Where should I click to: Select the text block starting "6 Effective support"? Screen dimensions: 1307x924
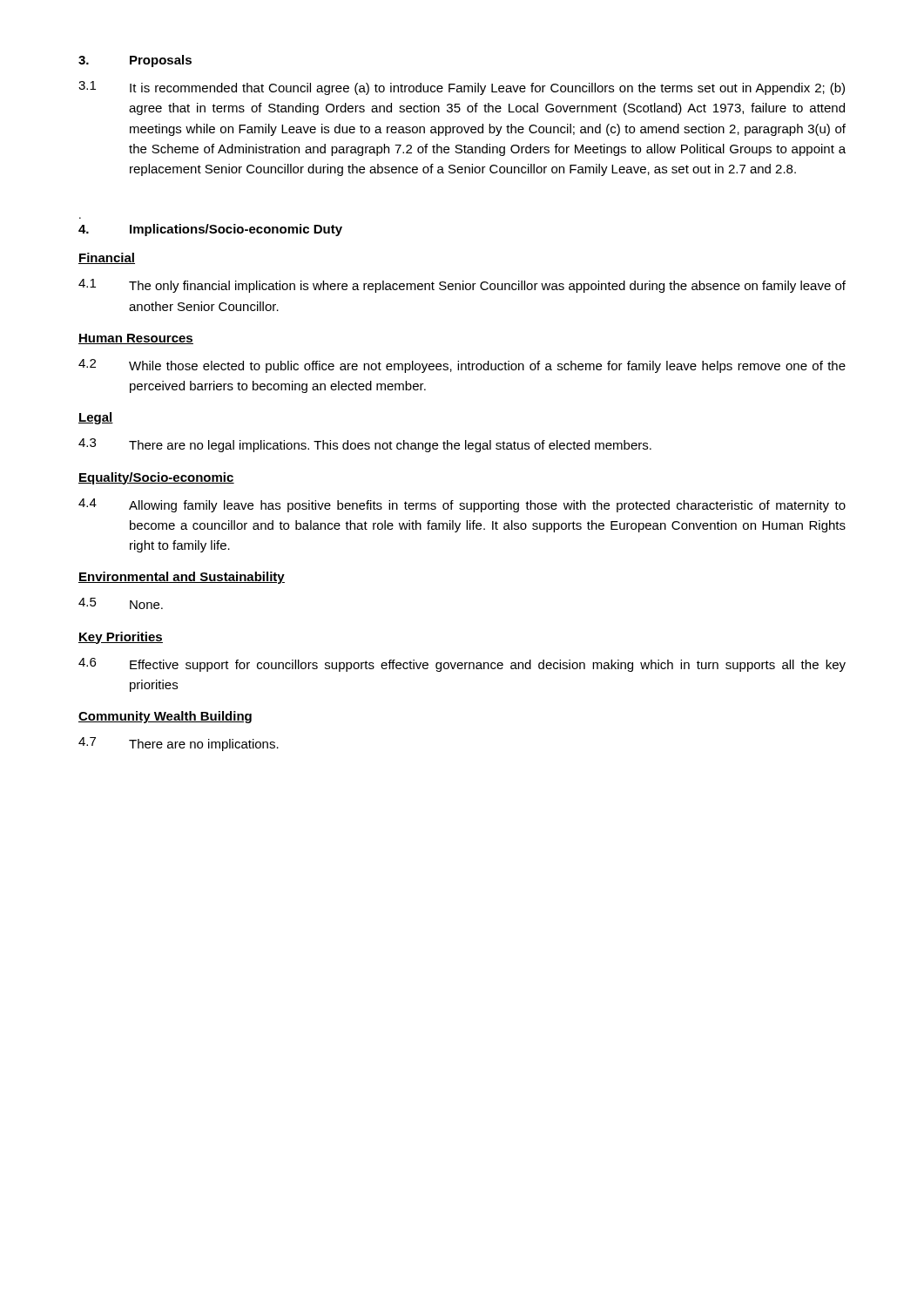coord(462,674)
